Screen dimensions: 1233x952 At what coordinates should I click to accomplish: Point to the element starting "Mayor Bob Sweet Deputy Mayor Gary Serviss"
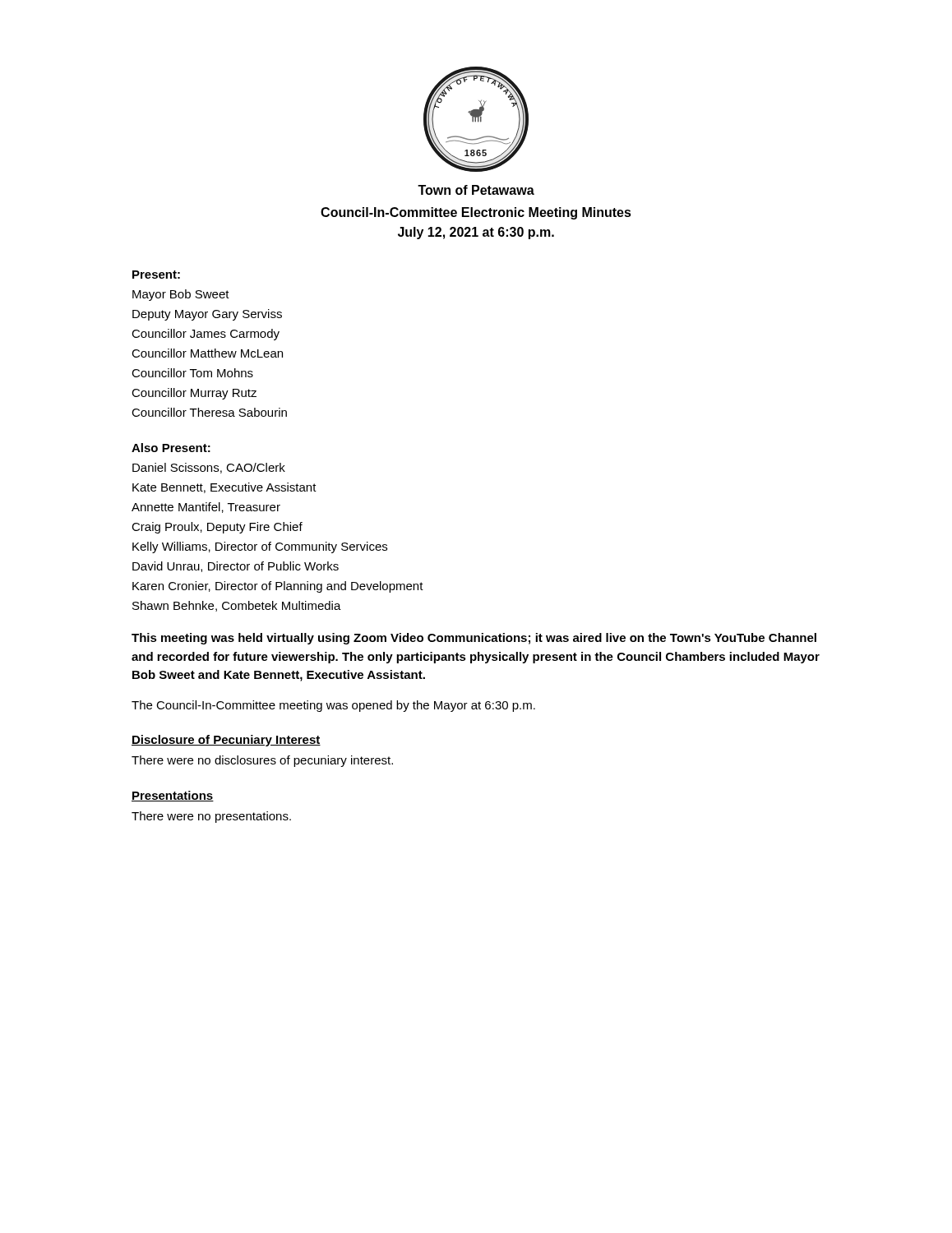click(210, 353)
